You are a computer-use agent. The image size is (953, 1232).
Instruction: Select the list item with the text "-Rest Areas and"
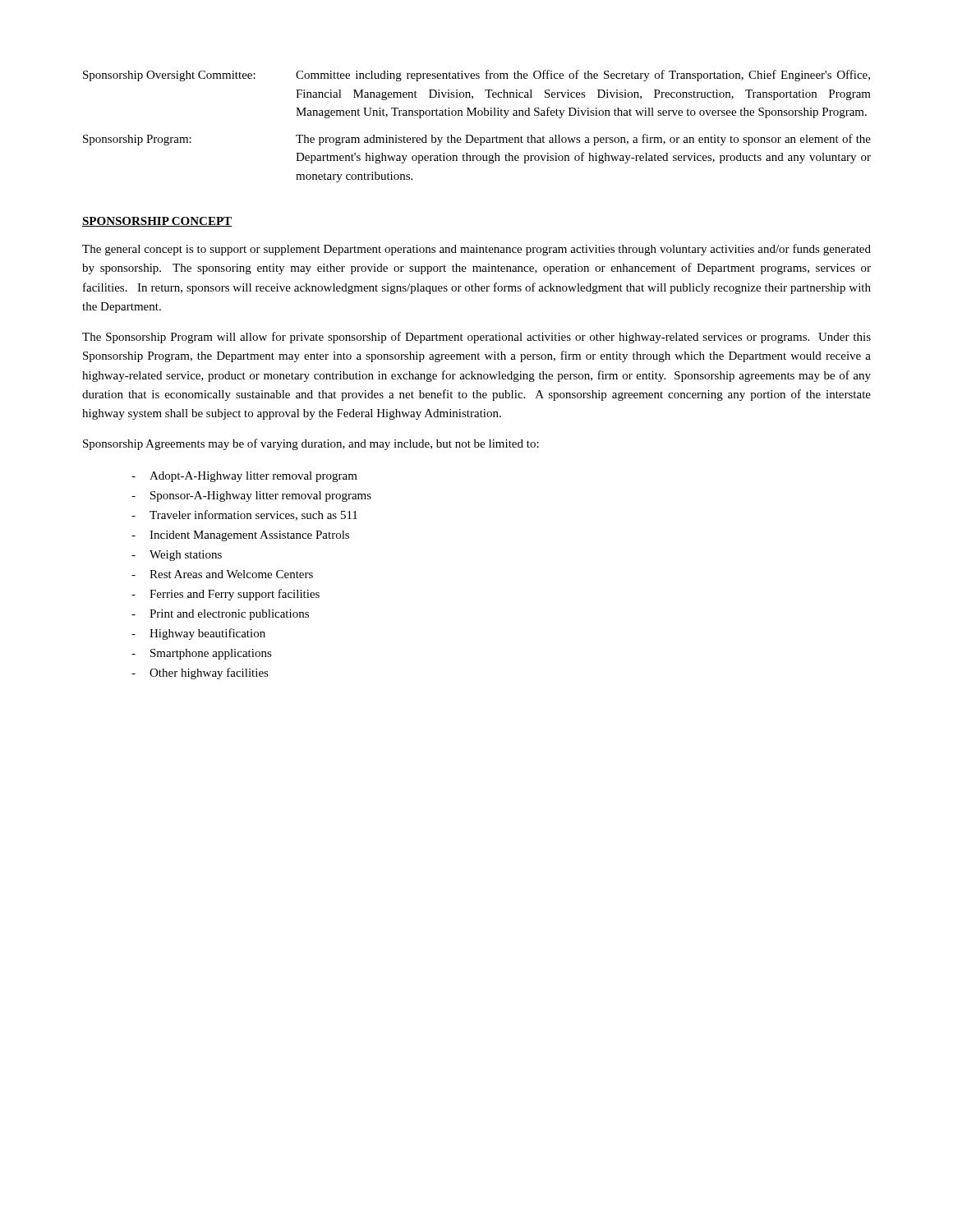222,574
